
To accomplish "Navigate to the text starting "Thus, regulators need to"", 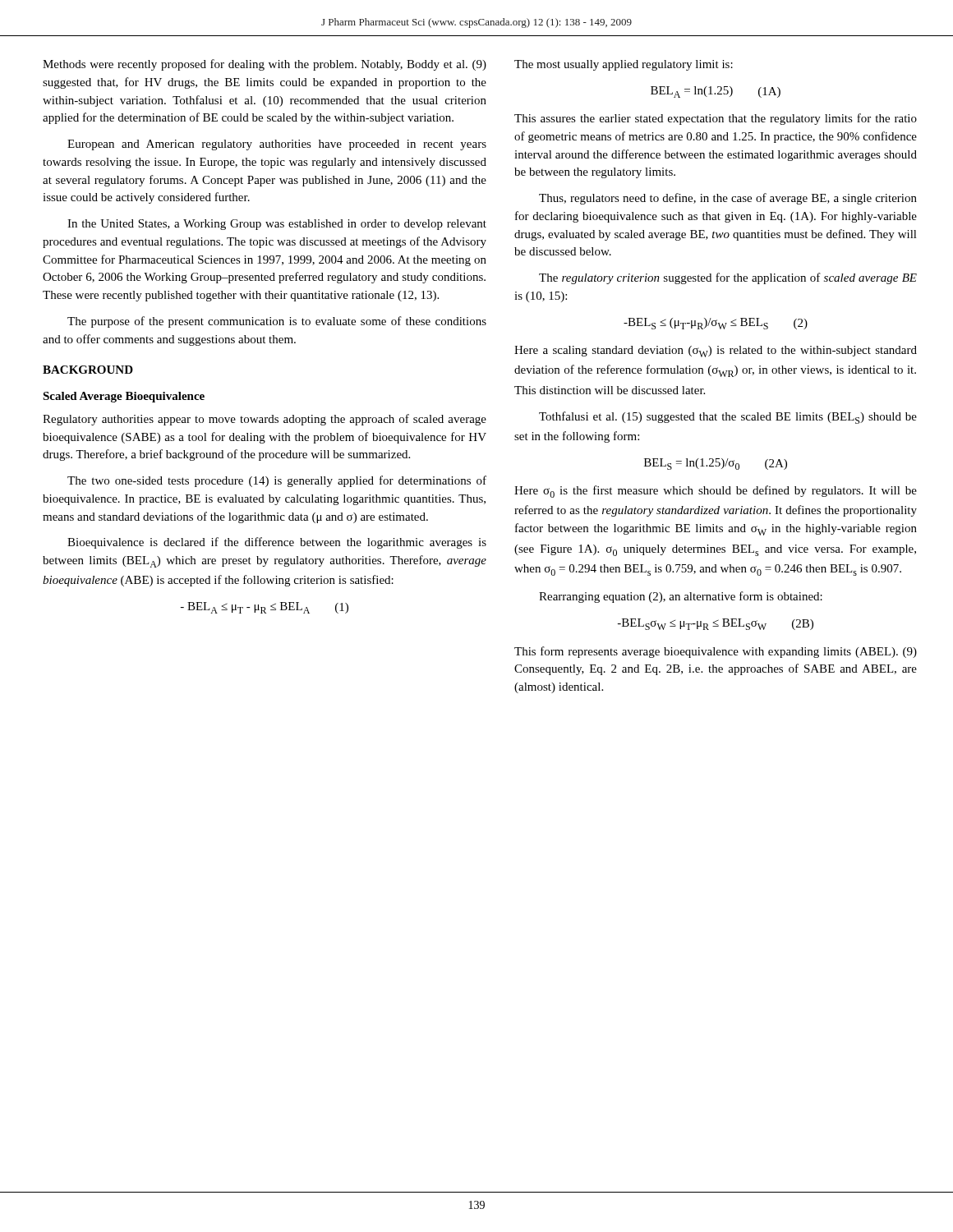I will [x=716, y=226].
